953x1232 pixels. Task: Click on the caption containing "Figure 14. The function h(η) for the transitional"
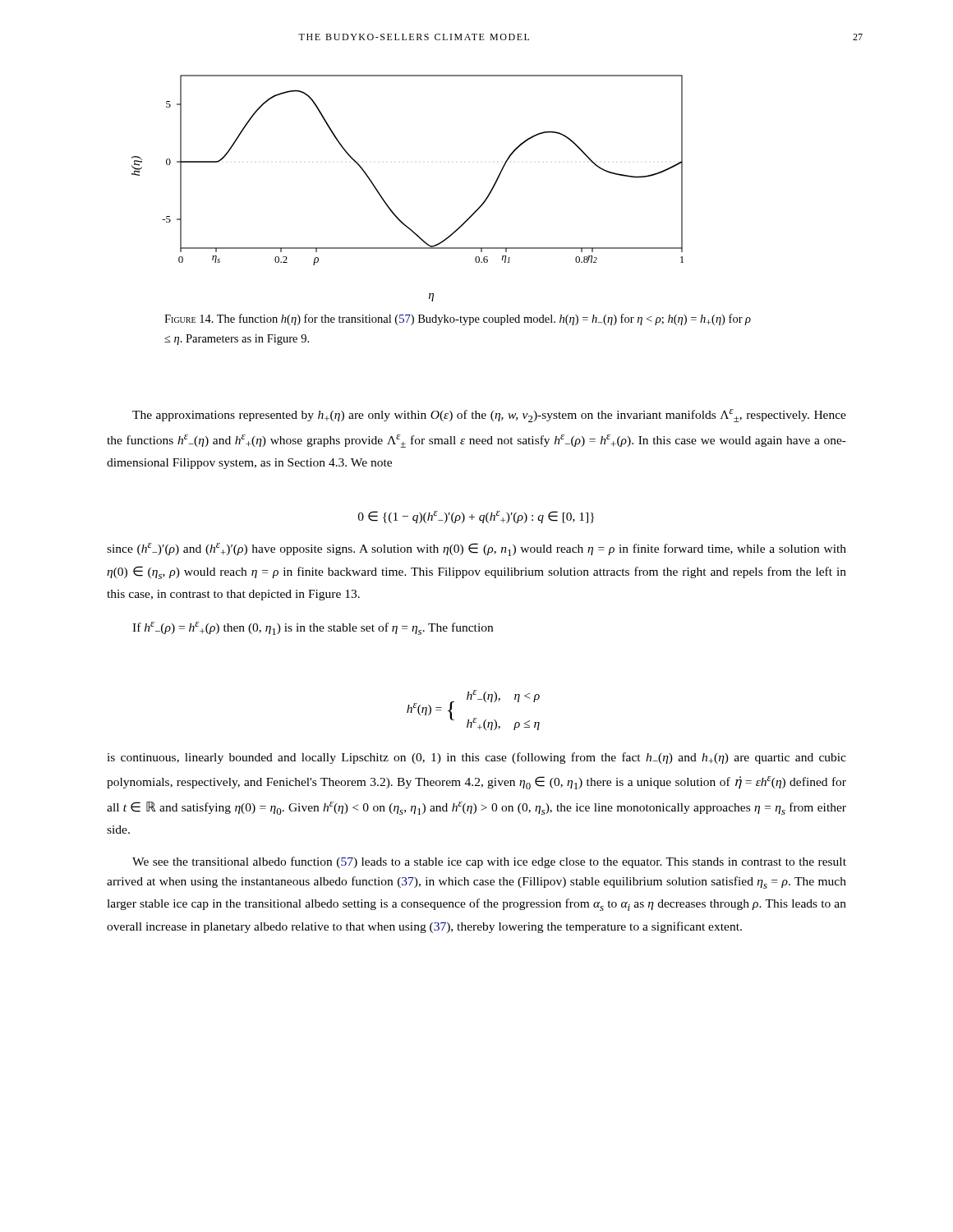[x=458, y=329]
